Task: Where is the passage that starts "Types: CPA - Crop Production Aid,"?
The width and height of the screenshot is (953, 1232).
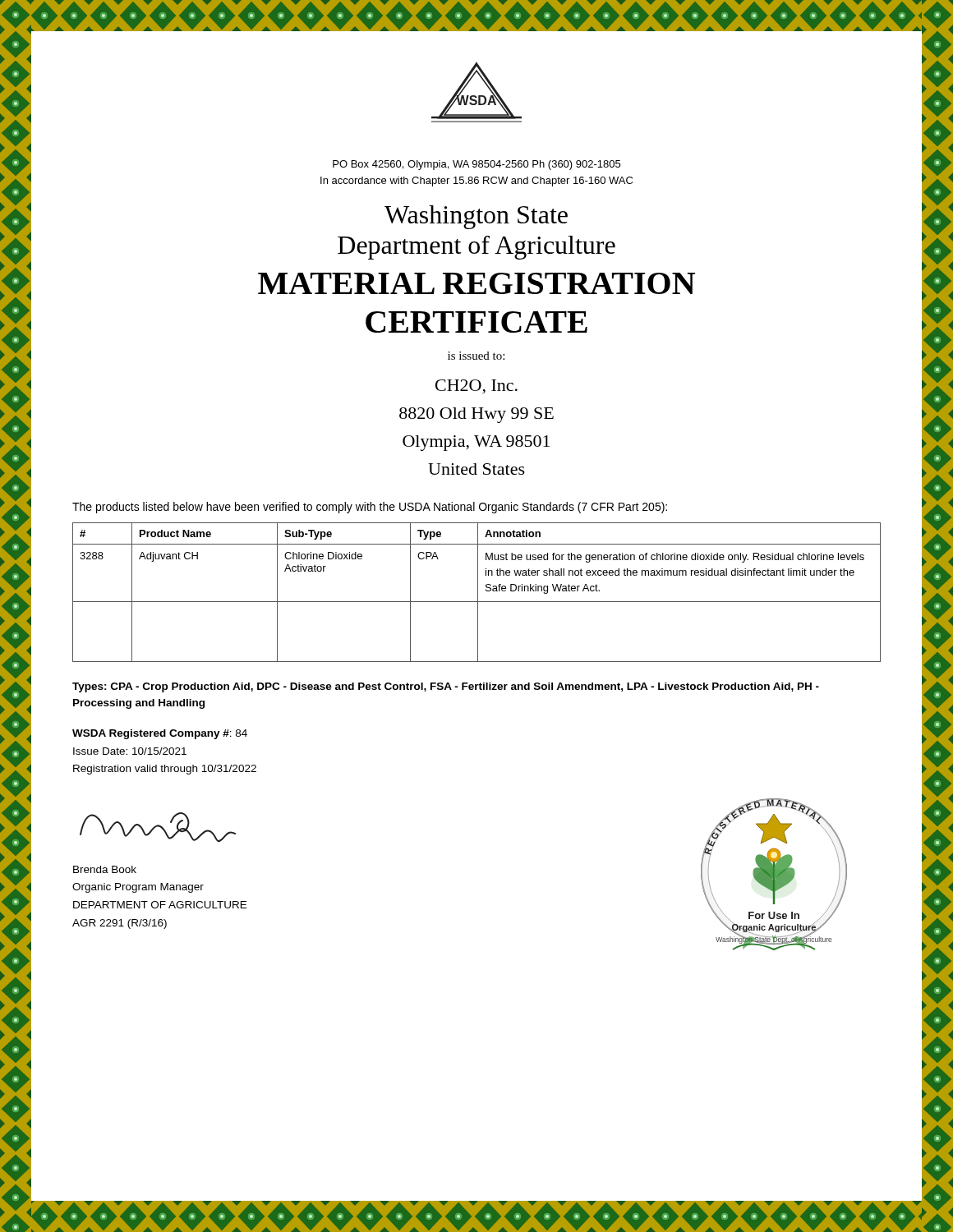Action: tap(446, 694)
